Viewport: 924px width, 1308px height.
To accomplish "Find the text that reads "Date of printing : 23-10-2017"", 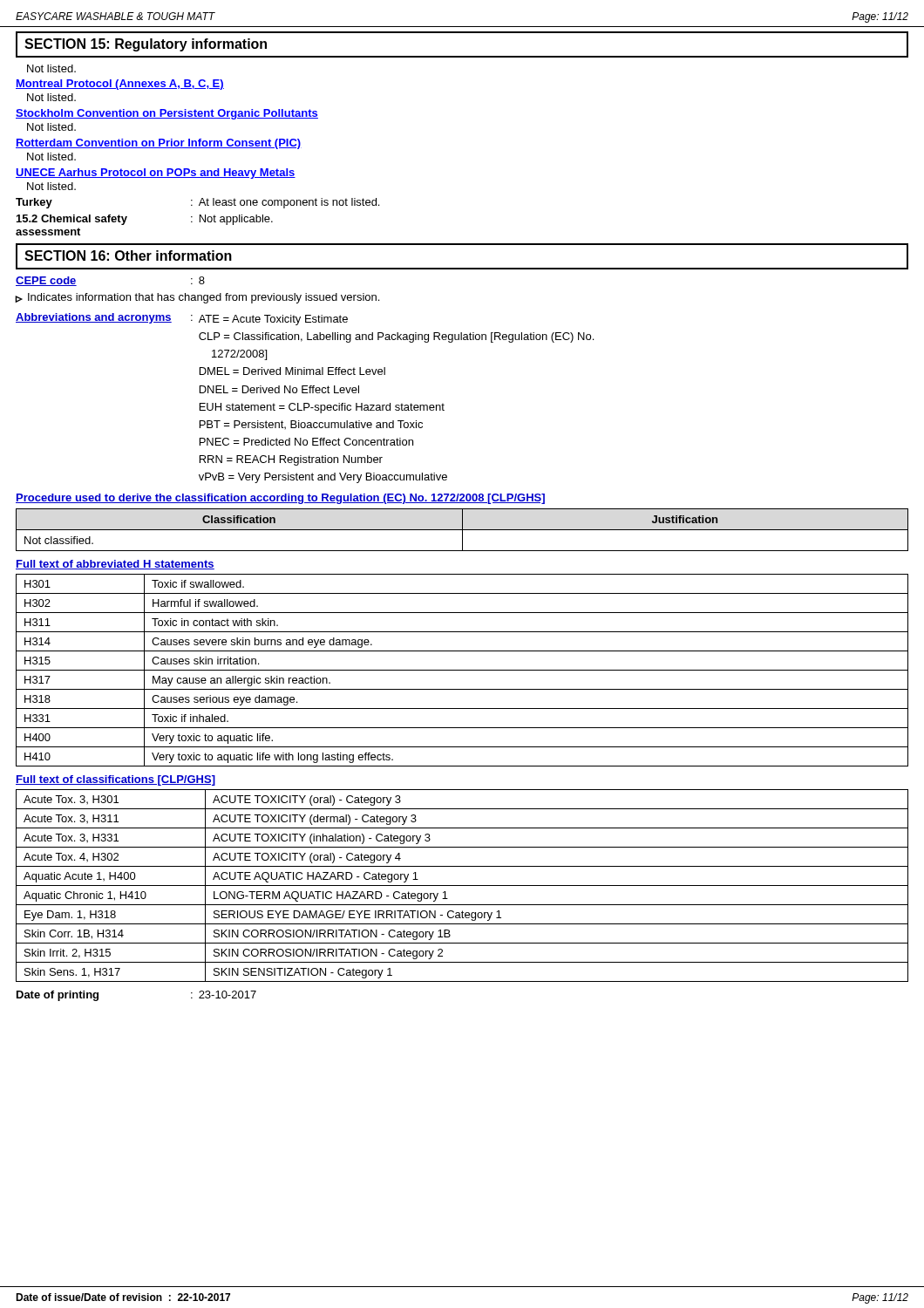I will [x=60, y=995].
